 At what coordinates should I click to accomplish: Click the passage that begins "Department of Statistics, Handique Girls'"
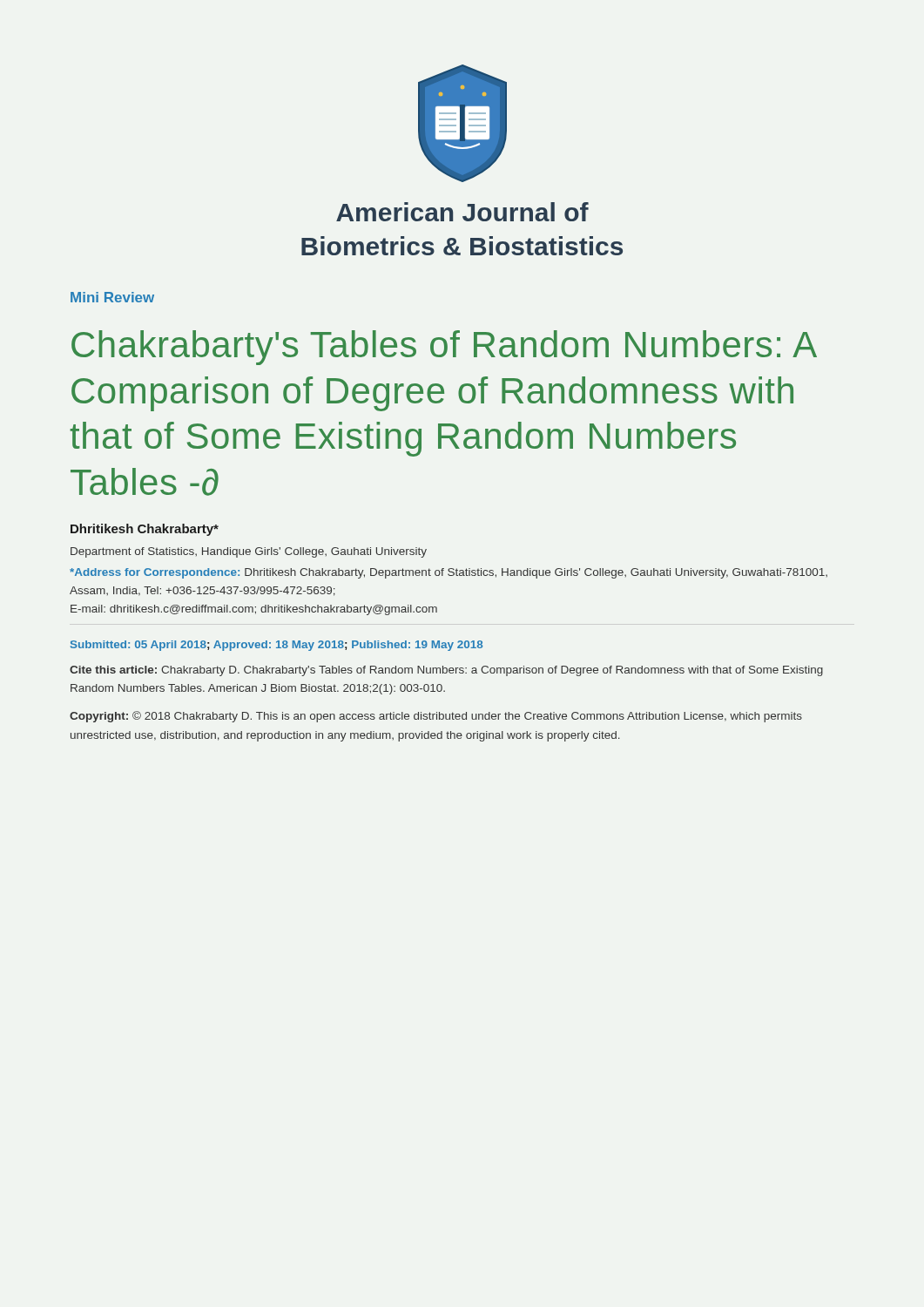pyautogui.click(x=462, y=579)
